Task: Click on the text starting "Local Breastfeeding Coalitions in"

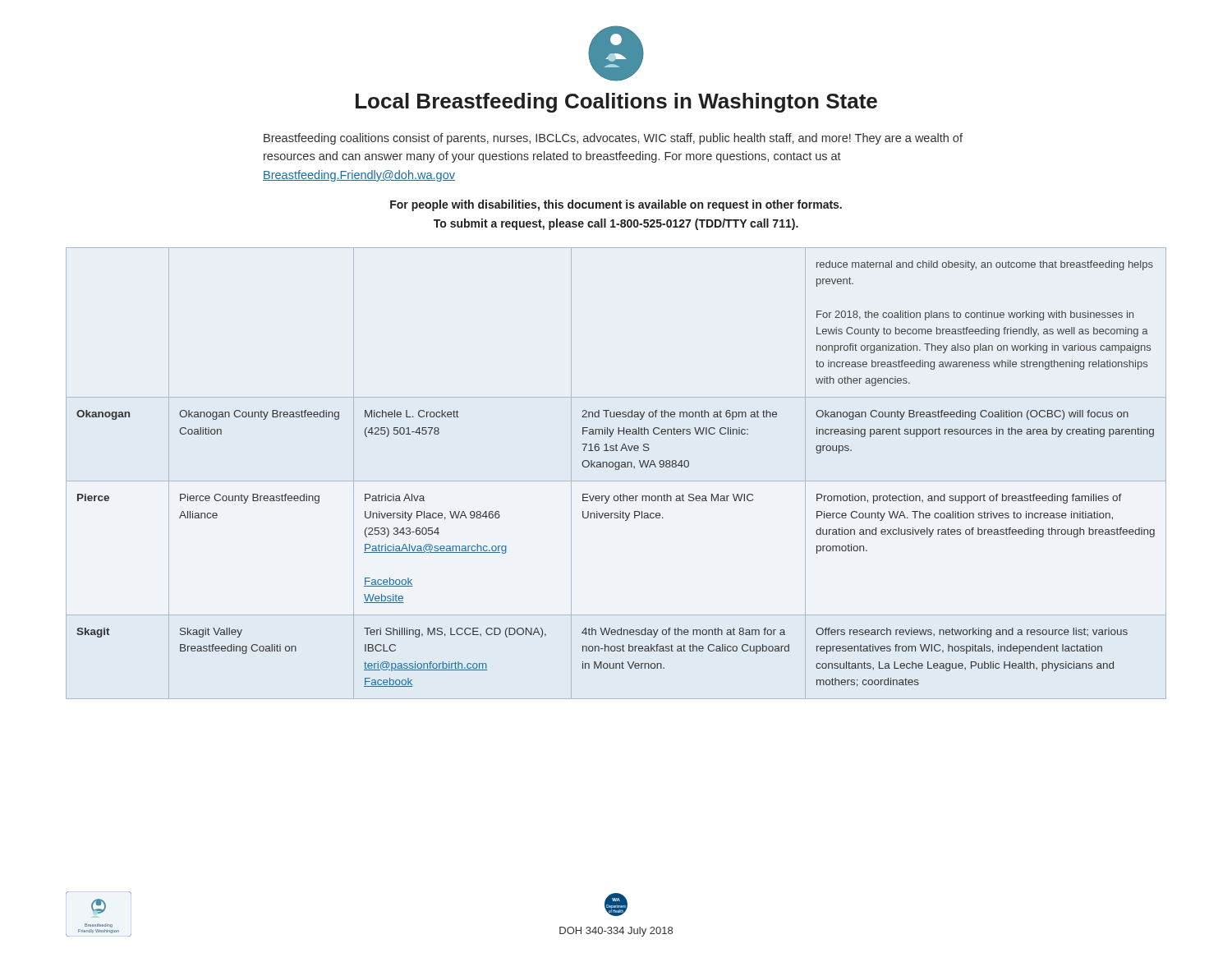Action: pos(616,101)
